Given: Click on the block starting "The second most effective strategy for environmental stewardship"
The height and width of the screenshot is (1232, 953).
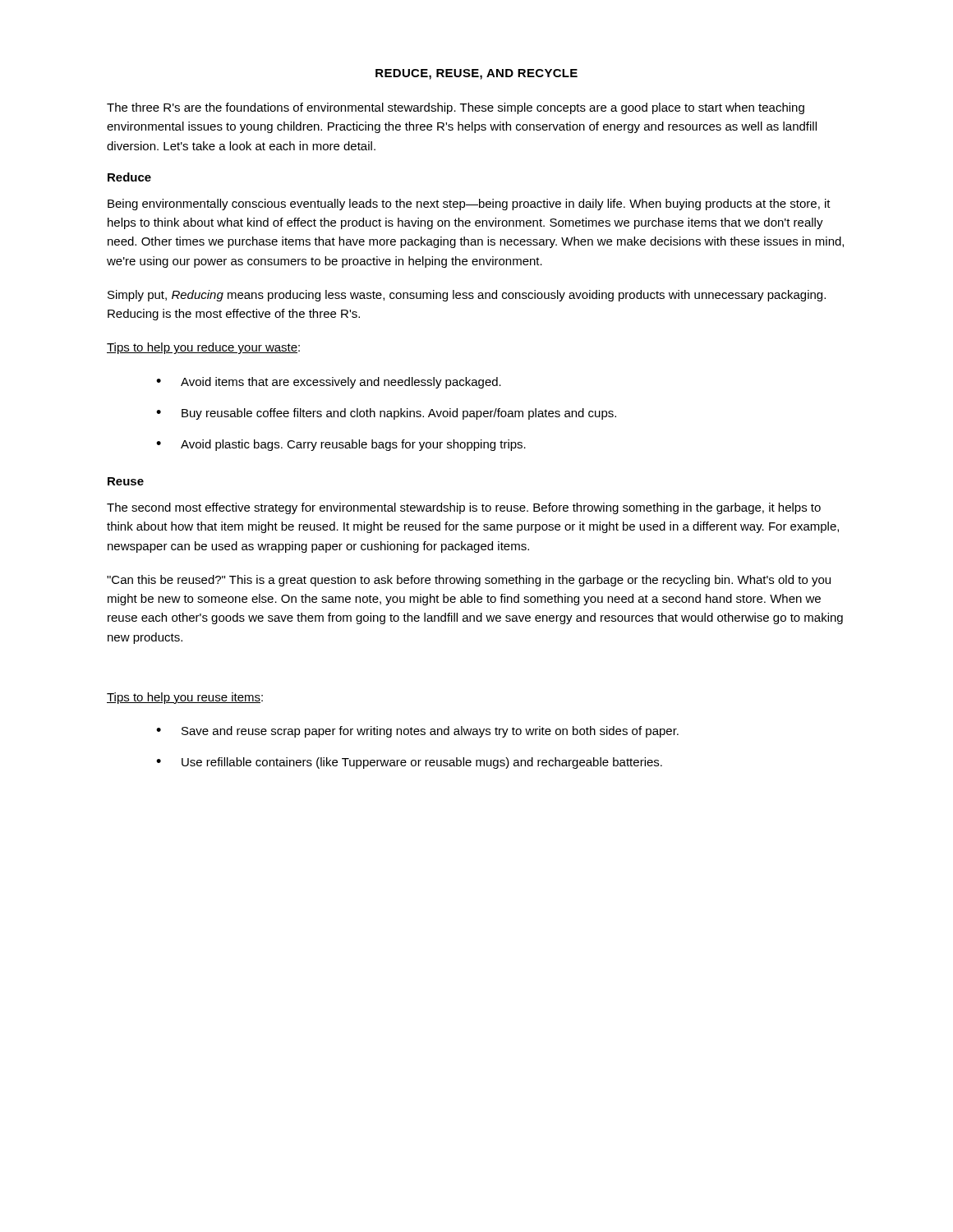Looking at the screenshot, I should (473, 526).
